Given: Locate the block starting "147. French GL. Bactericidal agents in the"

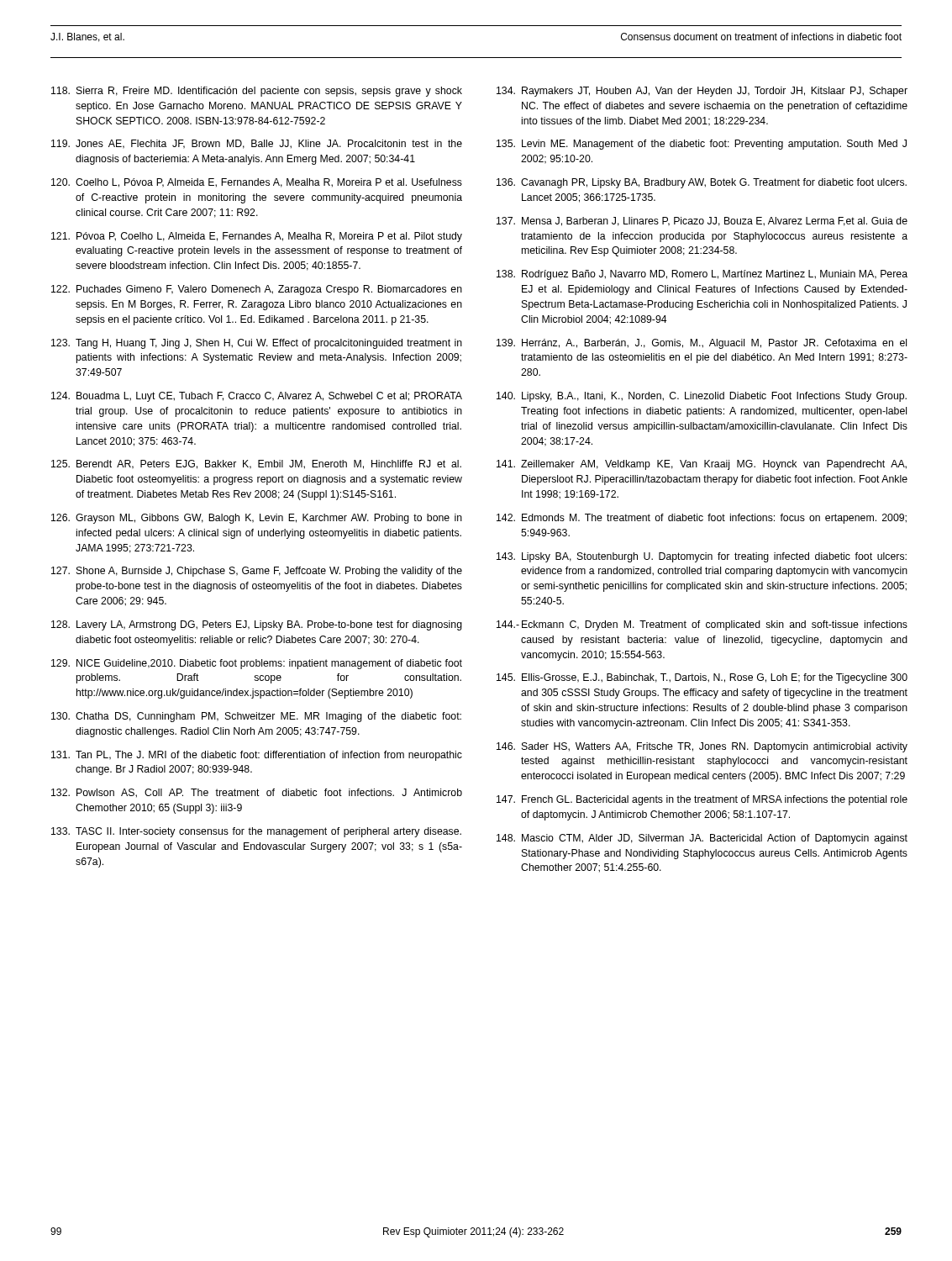Looking at the screenshot, I should tap(702, 808).
